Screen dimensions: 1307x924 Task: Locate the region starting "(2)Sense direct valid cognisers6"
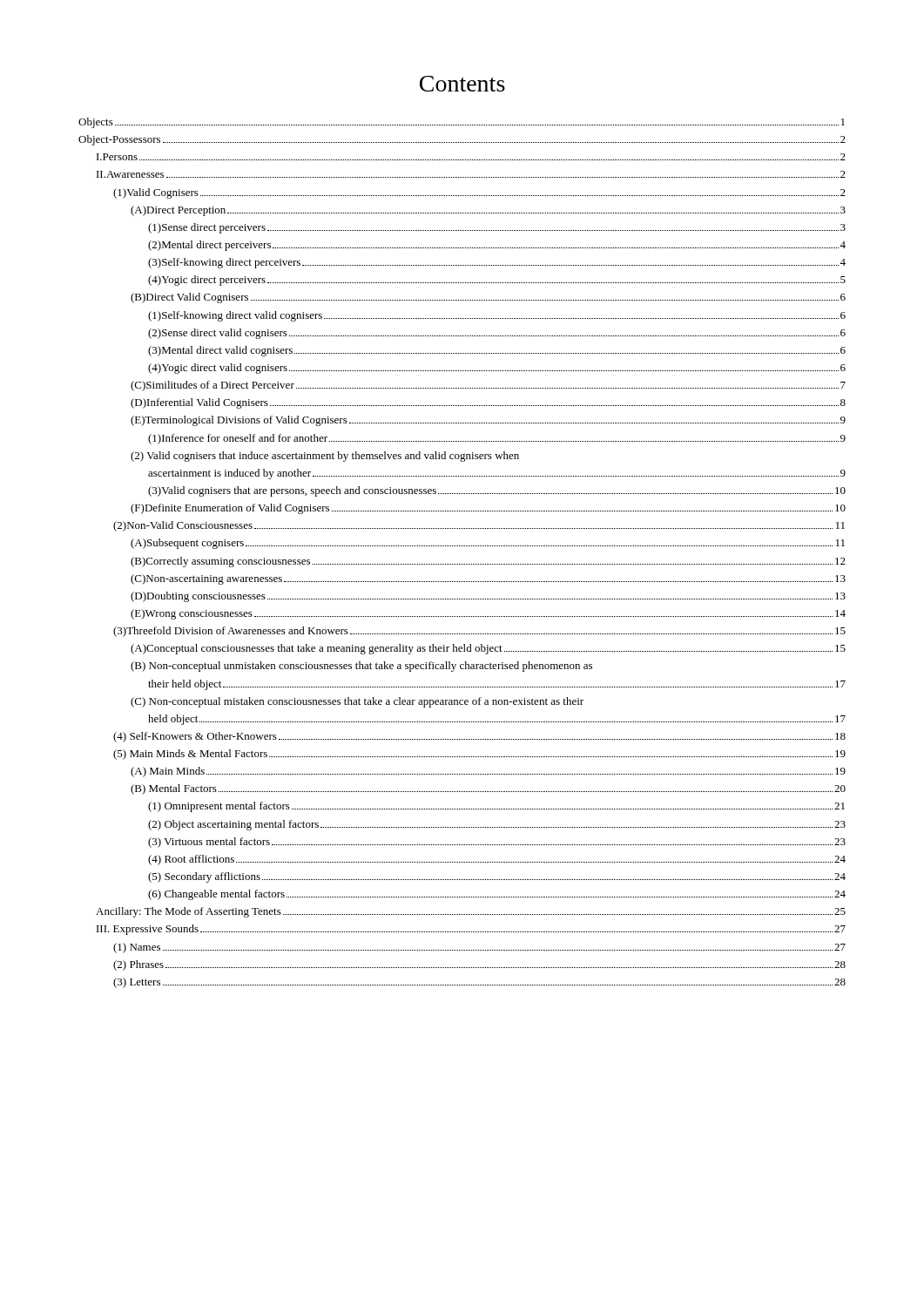(497, 333)
